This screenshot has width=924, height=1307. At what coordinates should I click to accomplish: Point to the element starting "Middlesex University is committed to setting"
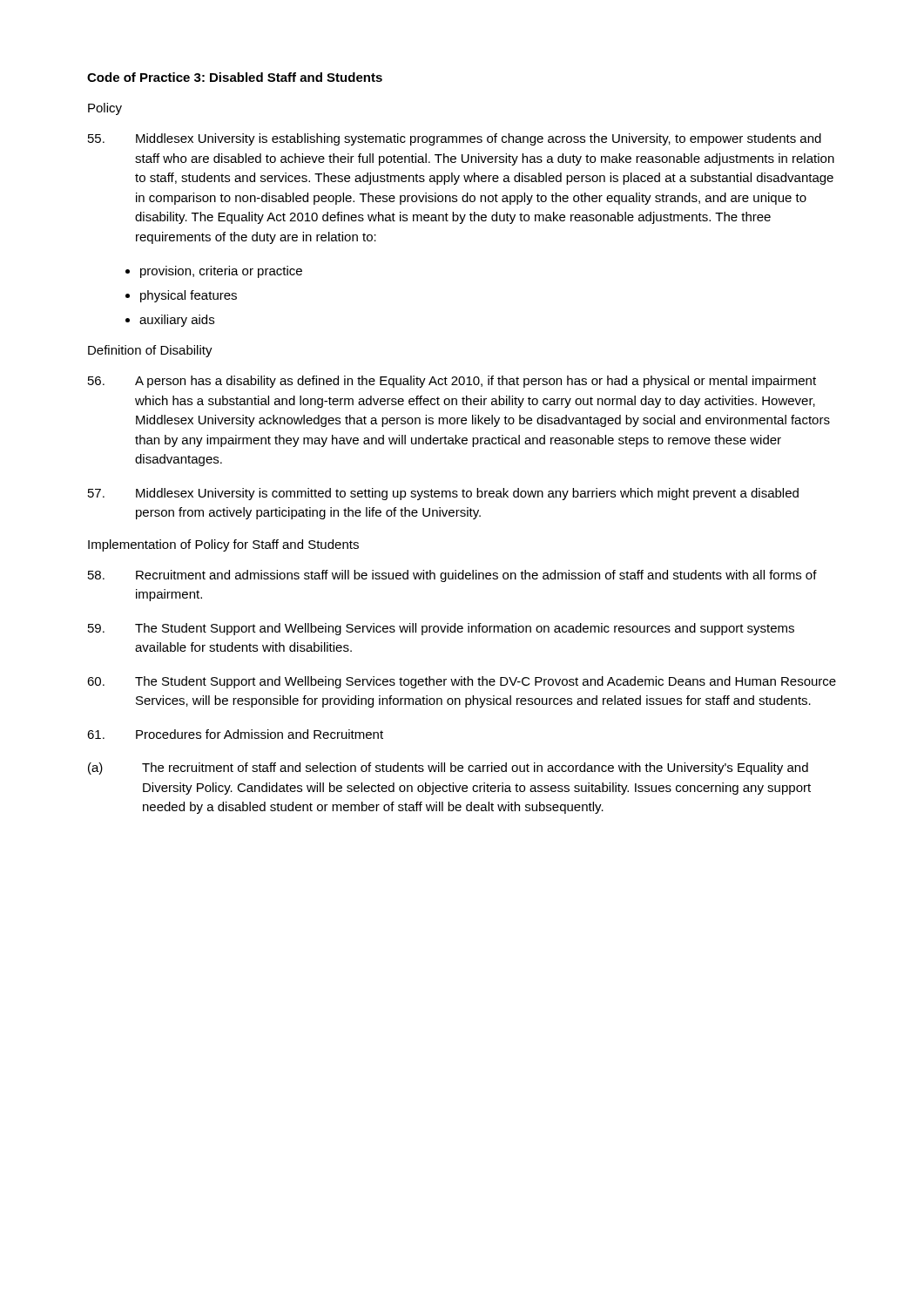coord(462,503)
